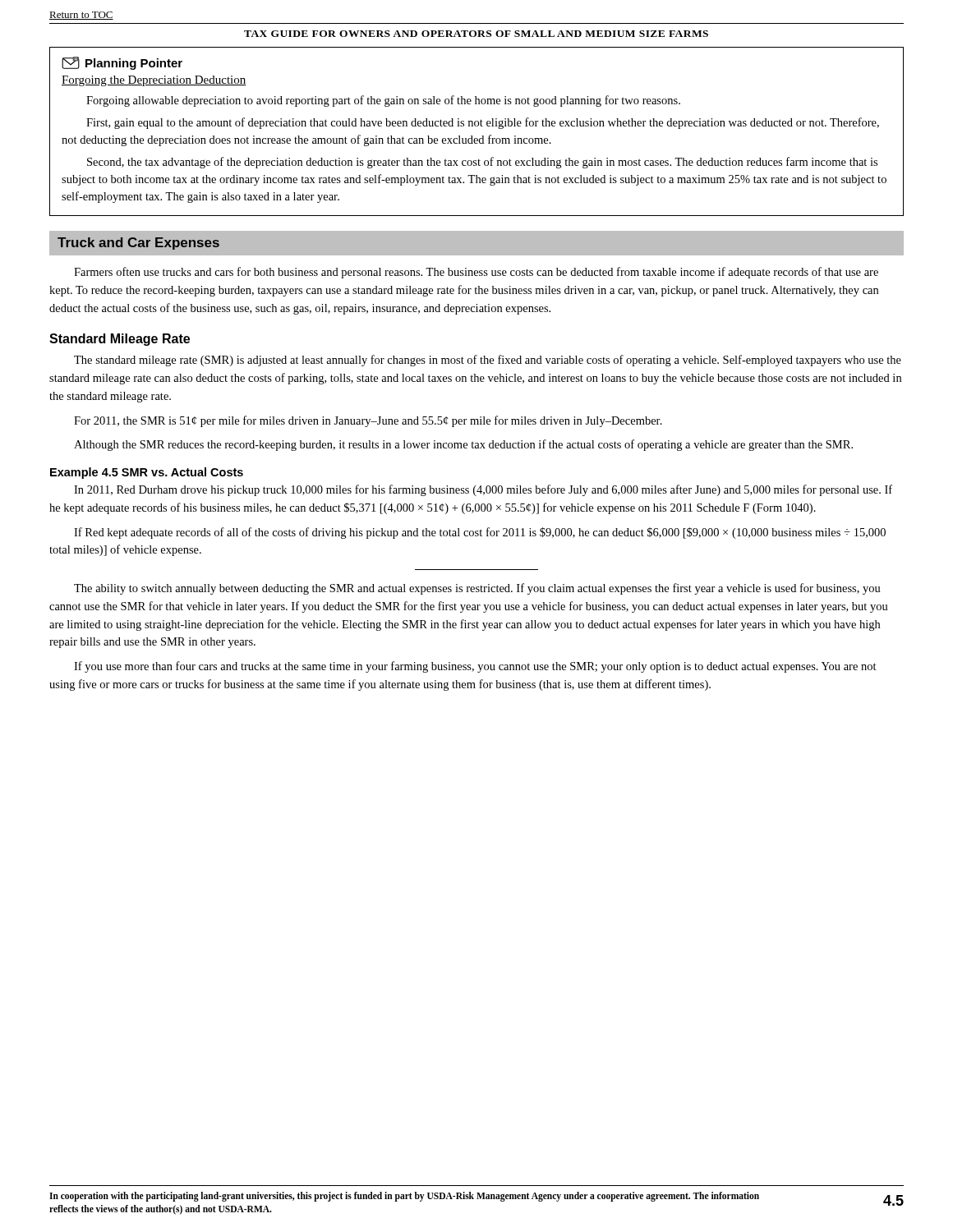The height and width of the screenshot is (1232, 953).
Task: Locate the section header that opens with "Planning Pointer Forgoing the Depreciation"
Action: pyautogui.click(x=476, y=131)
